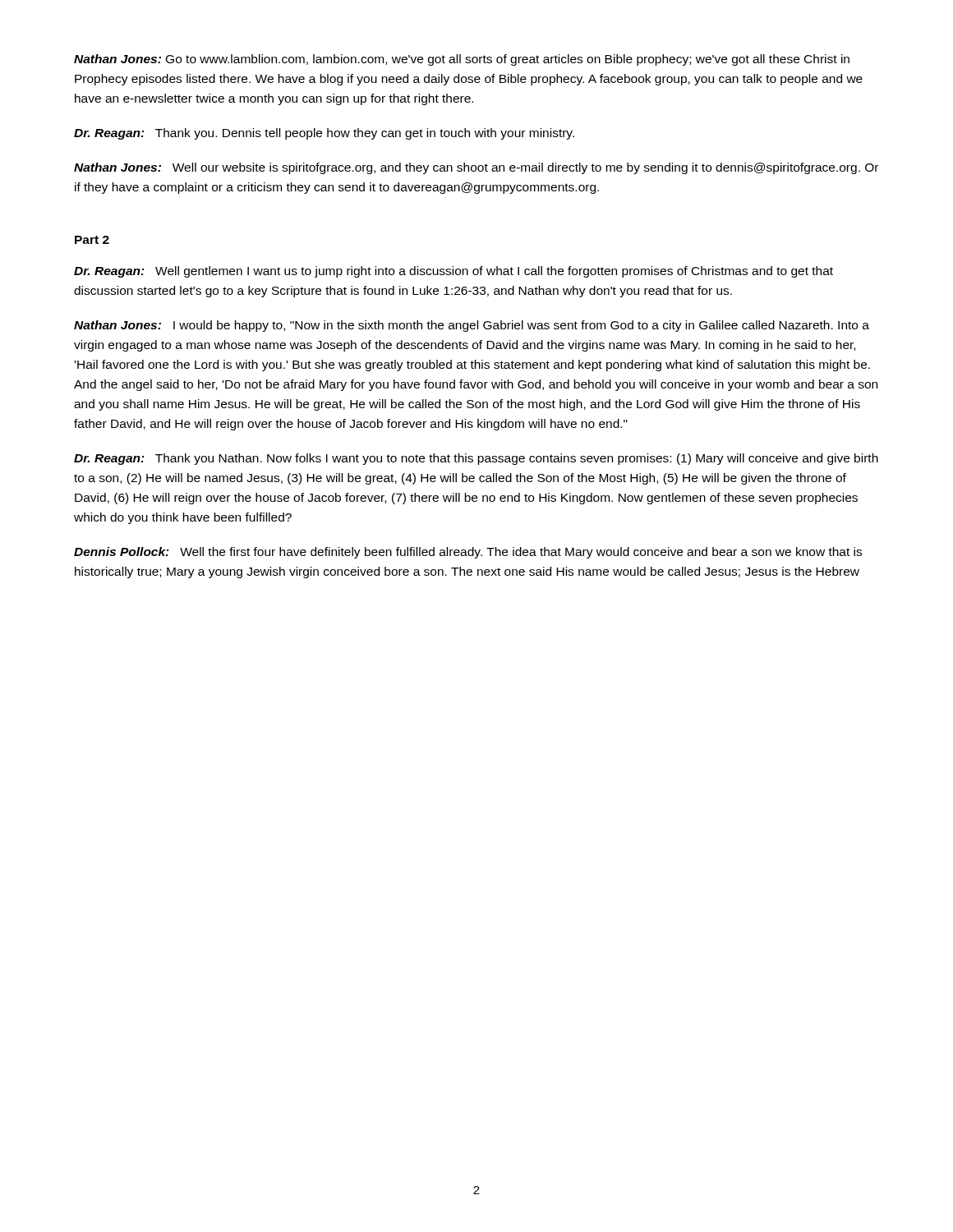
Task: Select the text block starting "Dr. Reagan: Well gentlemen I want"
Action: click(454, 281)
